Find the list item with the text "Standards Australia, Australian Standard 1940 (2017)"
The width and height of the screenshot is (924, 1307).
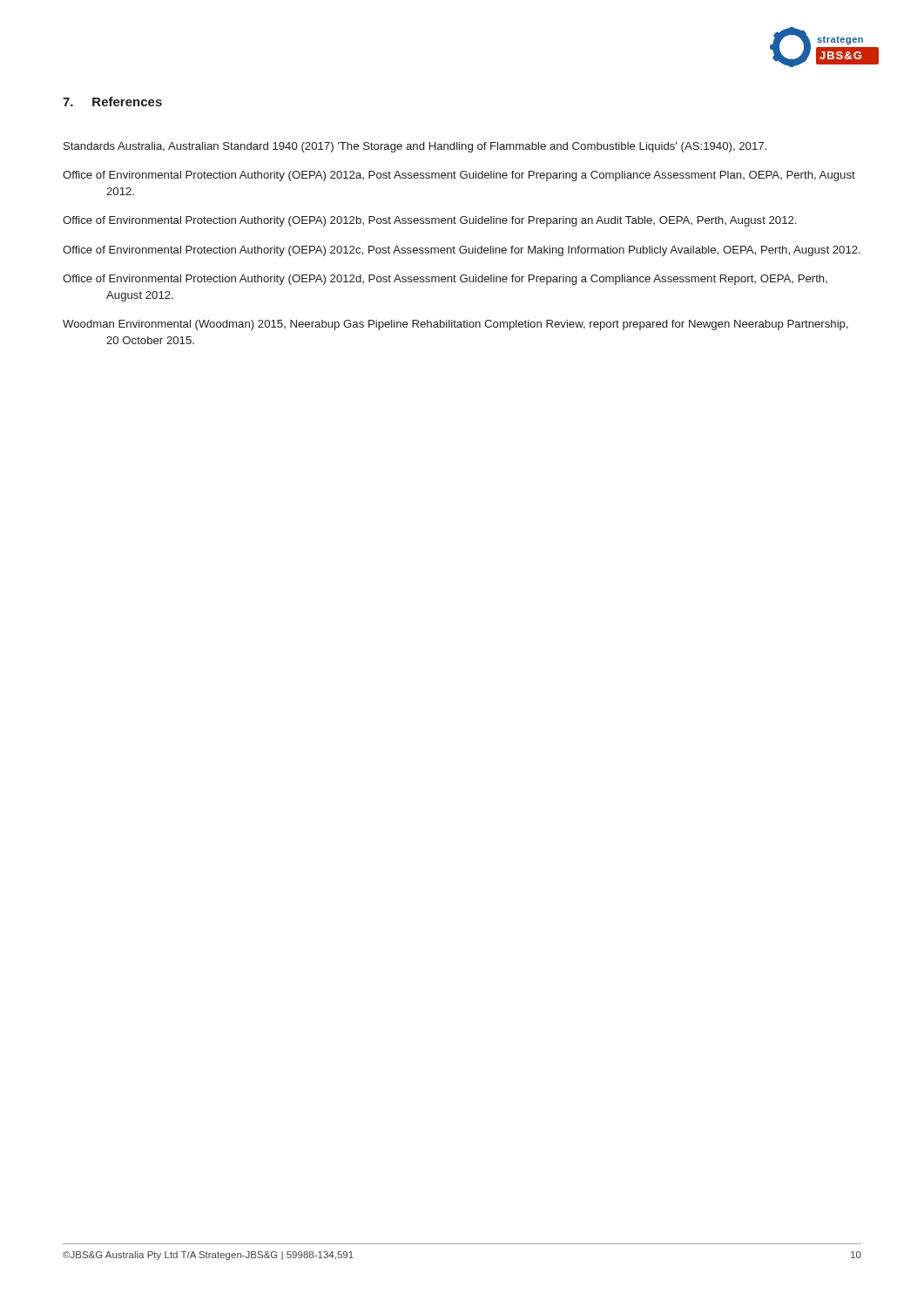415,146
